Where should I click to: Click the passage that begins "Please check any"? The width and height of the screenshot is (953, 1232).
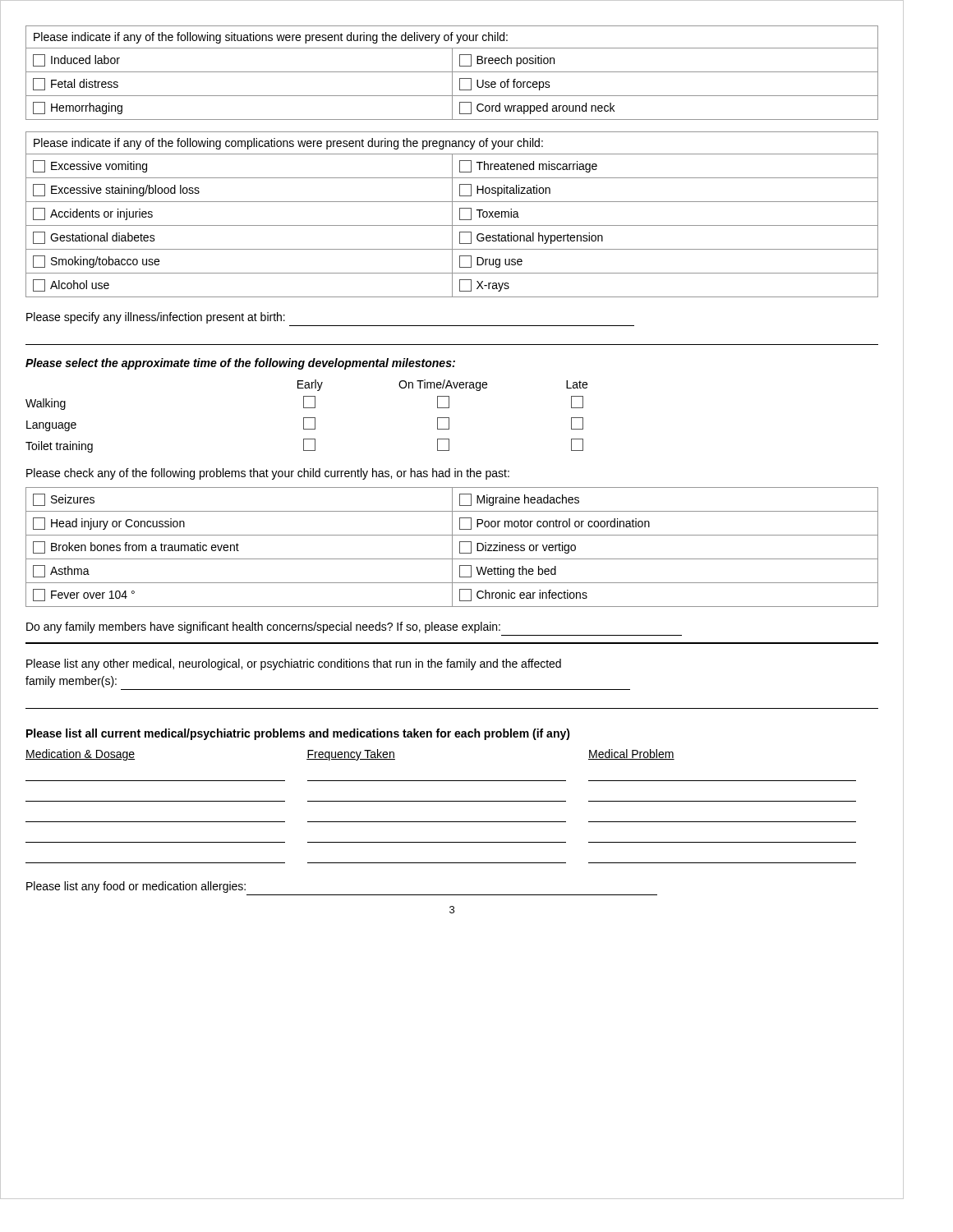coord(268,473)
